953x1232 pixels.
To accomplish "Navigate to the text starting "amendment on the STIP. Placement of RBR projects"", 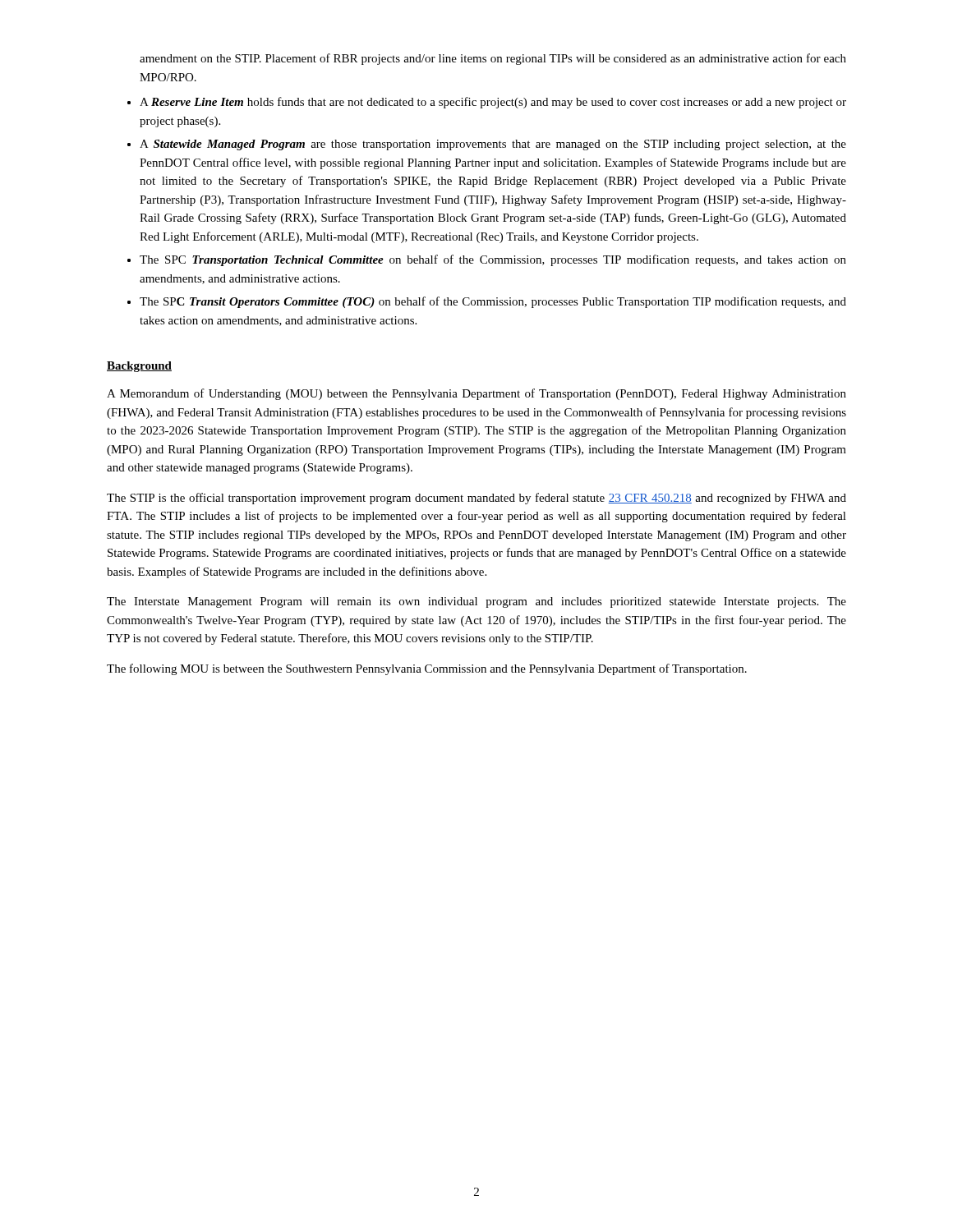I will point(493,68).
